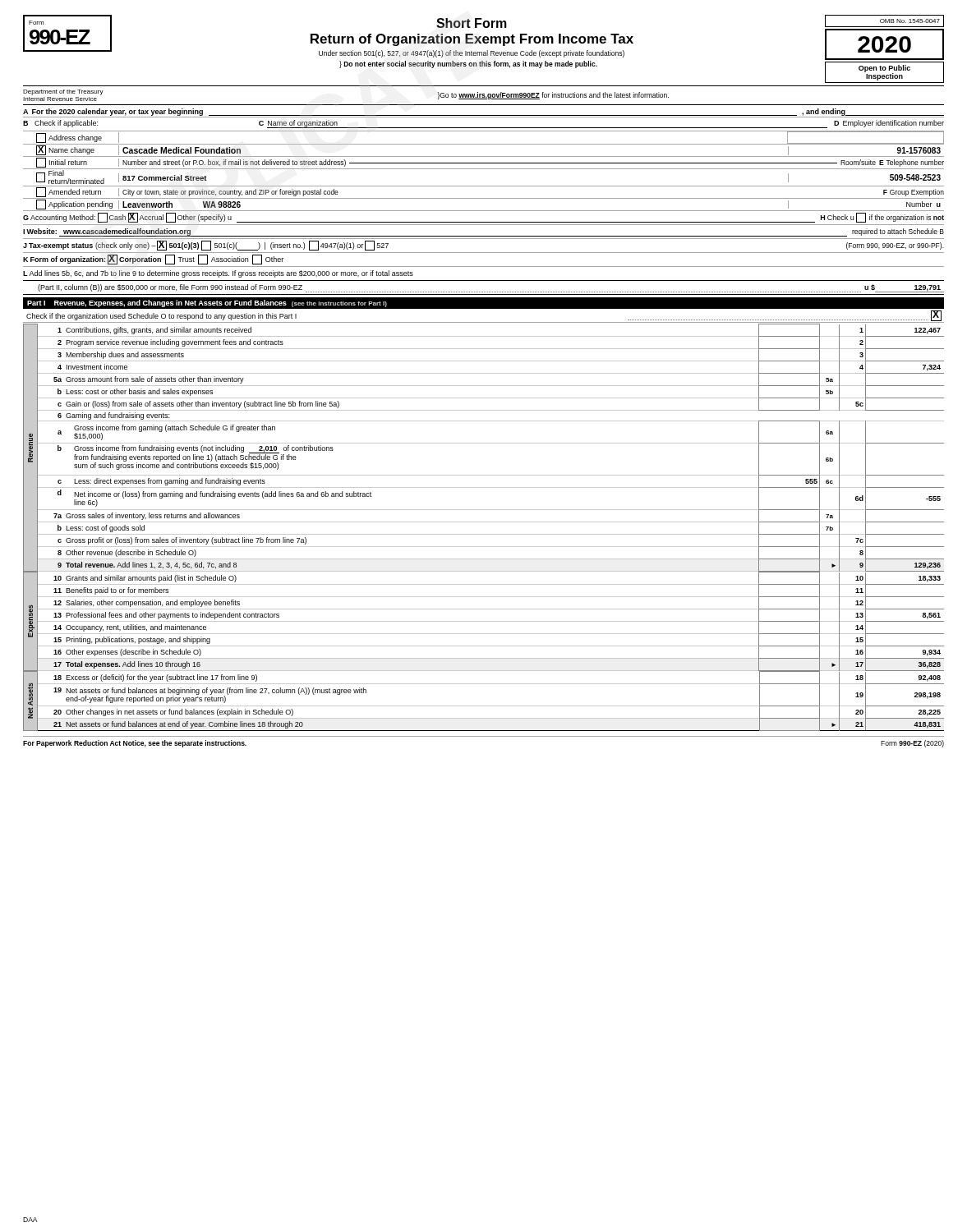Find the passage starting "I Website: www.cascademedicalfoundation.org"
Screen dimensions: 1232x967
[484, 232]
